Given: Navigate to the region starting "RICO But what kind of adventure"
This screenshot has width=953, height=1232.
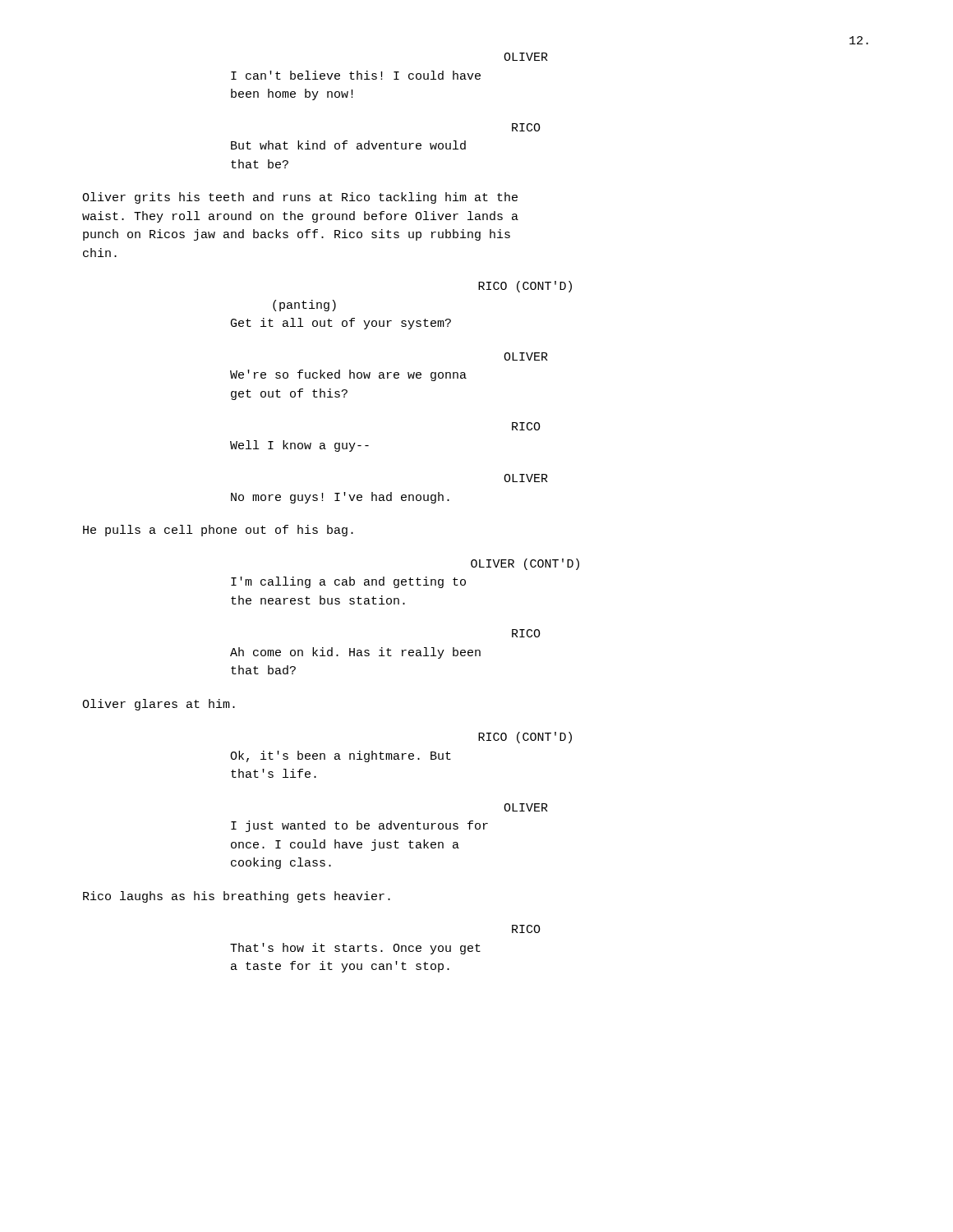Looking at the screenshot, I should click(x=526, y=127).
